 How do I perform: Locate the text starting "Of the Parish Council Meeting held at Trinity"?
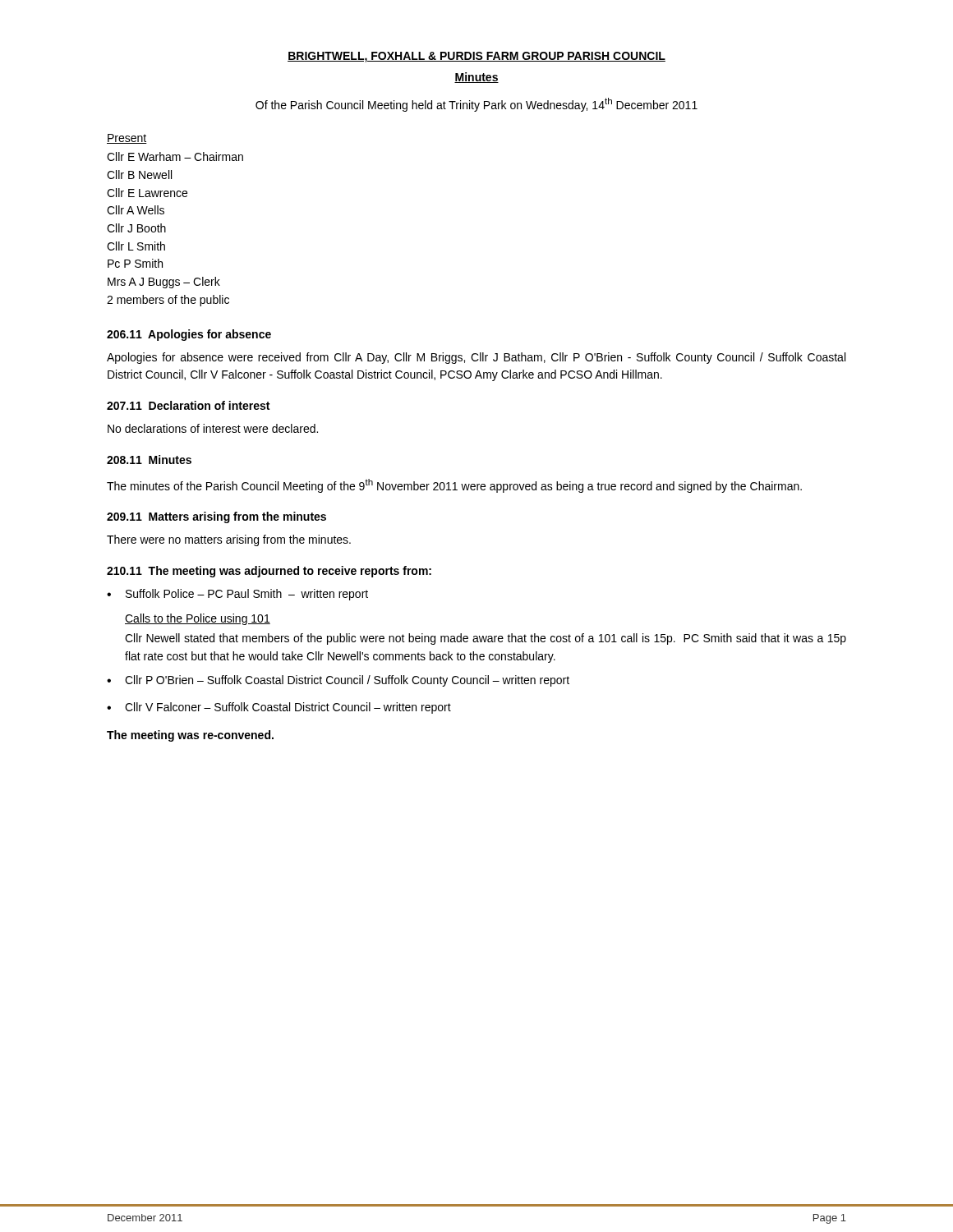click(x=476, y=103)
